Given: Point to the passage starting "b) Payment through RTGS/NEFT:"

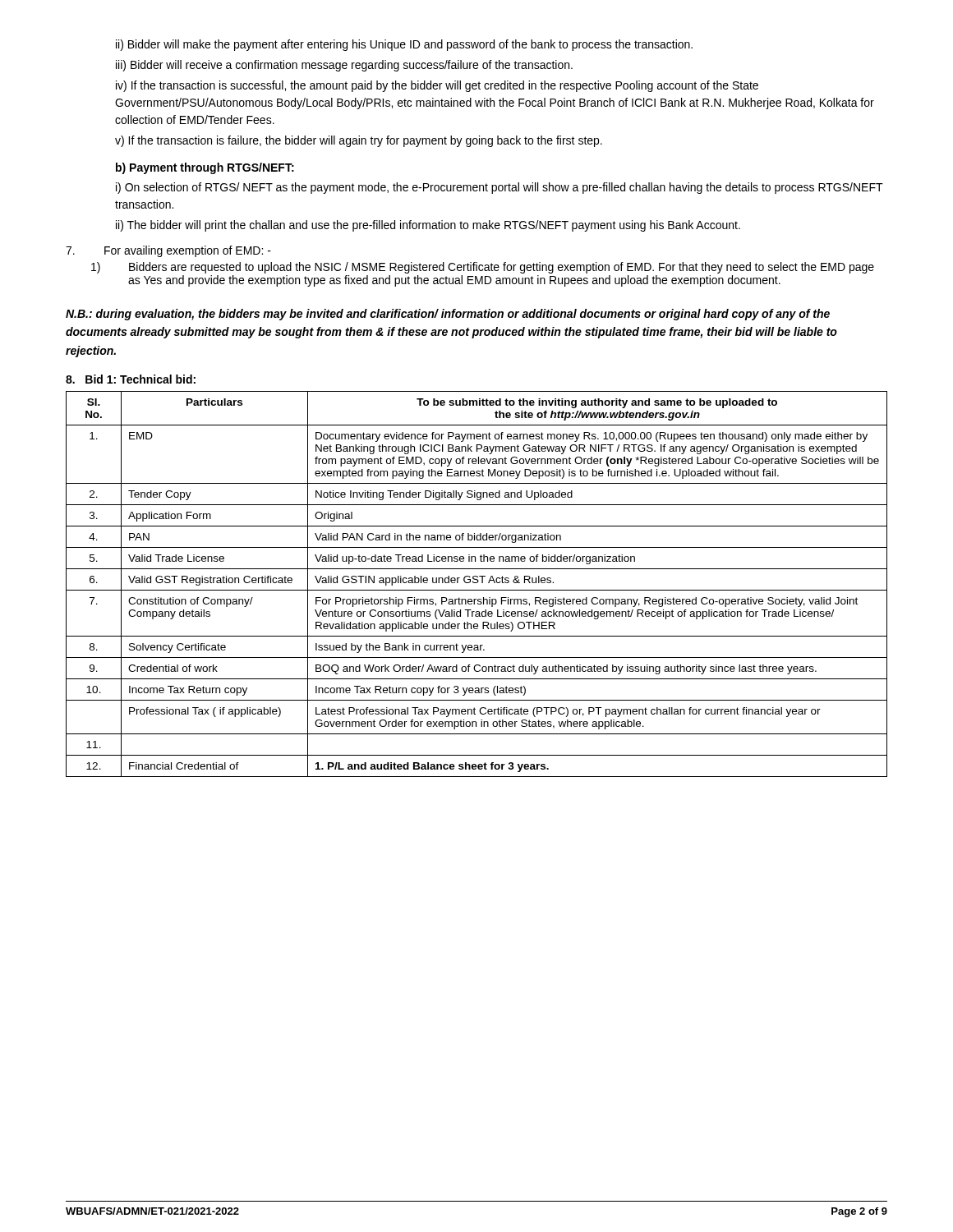Looking at the screenshot, I should click(205, 168).
